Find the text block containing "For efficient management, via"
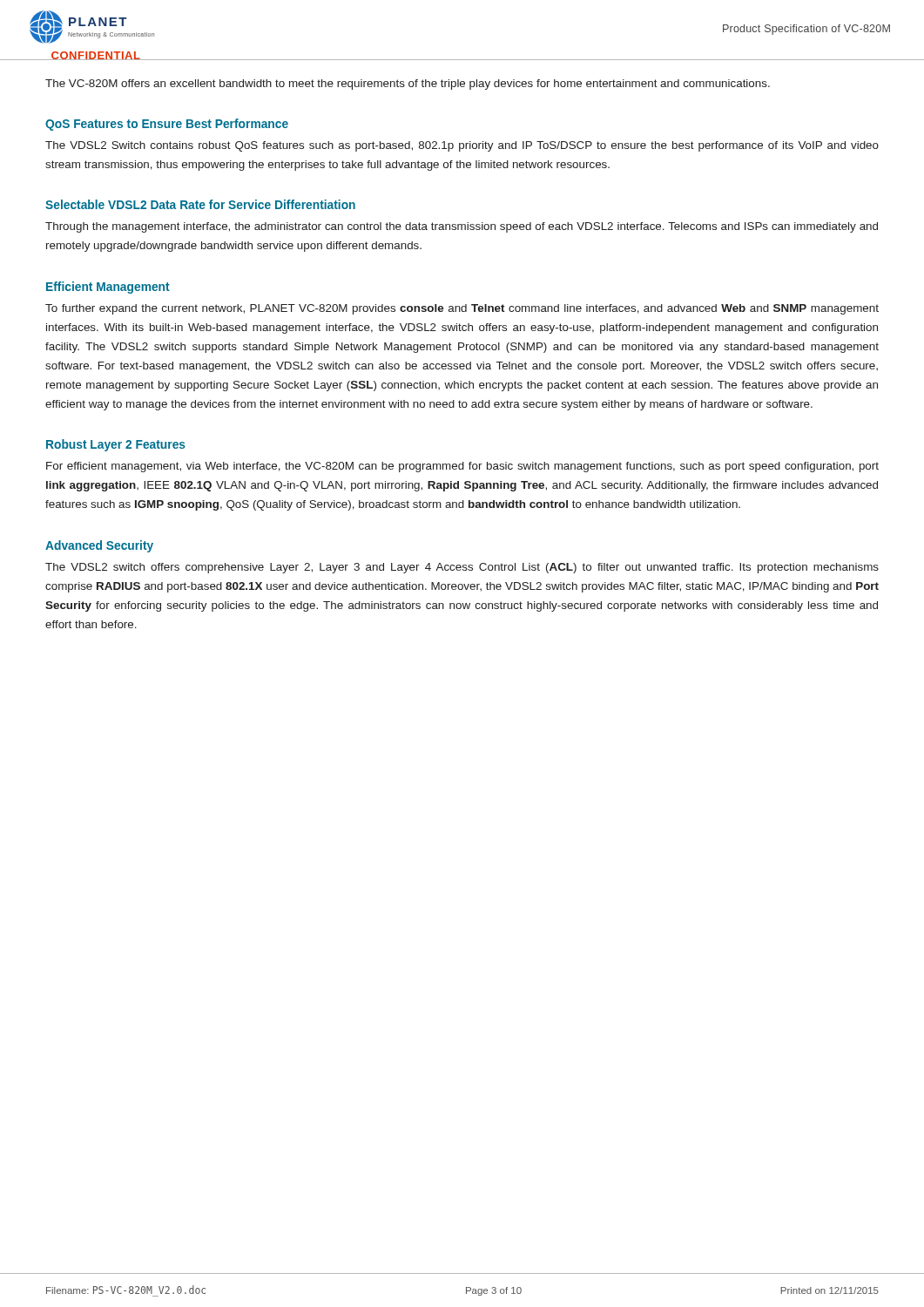This screenshot has height=1307, width=924. pos(462,485)
